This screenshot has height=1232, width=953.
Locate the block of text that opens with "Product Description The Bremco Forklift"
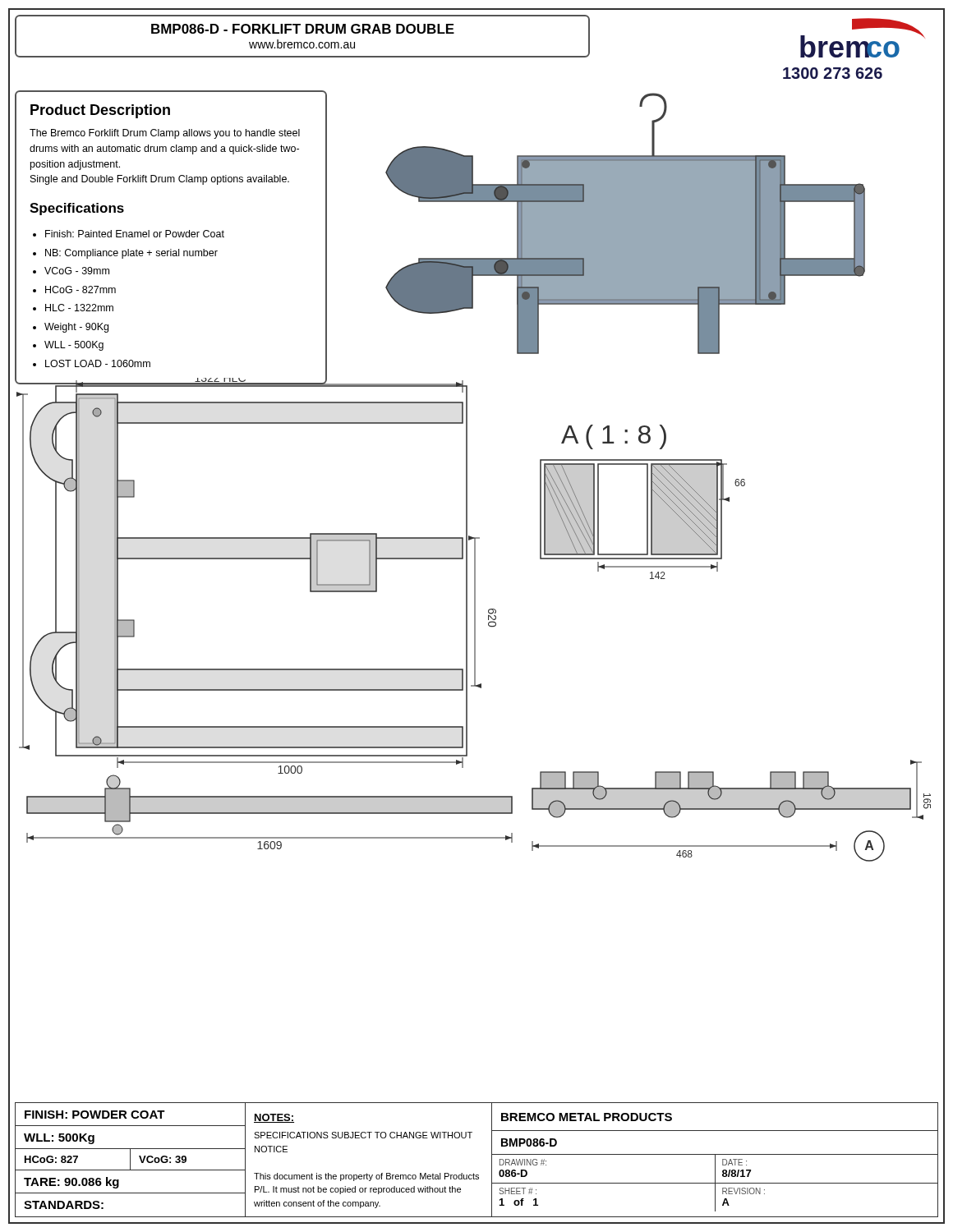coord(171,237)
